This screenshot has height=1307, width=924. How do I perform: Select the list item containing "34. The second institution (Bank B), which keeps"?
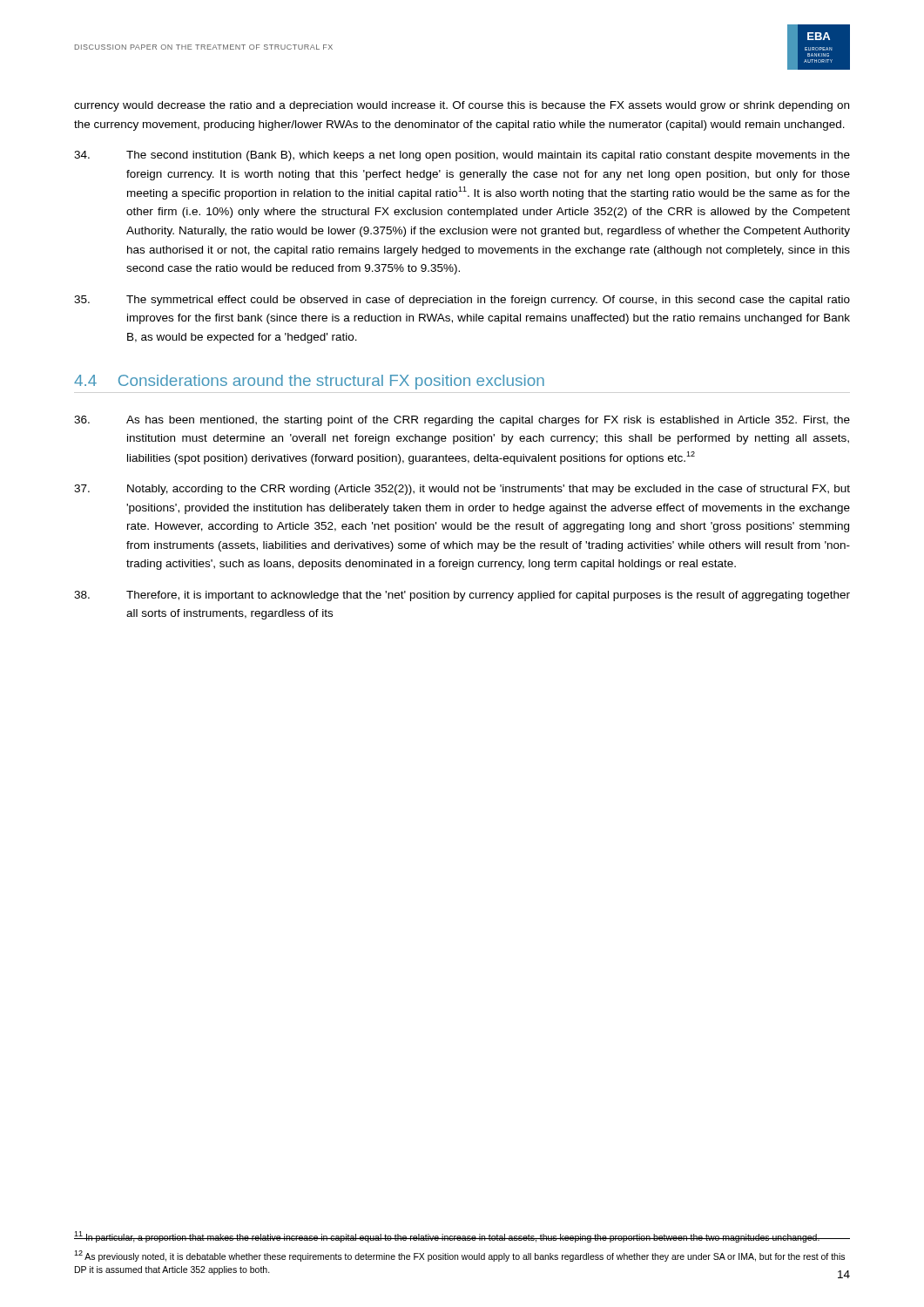pyautogui.click(x=462, y=212)
